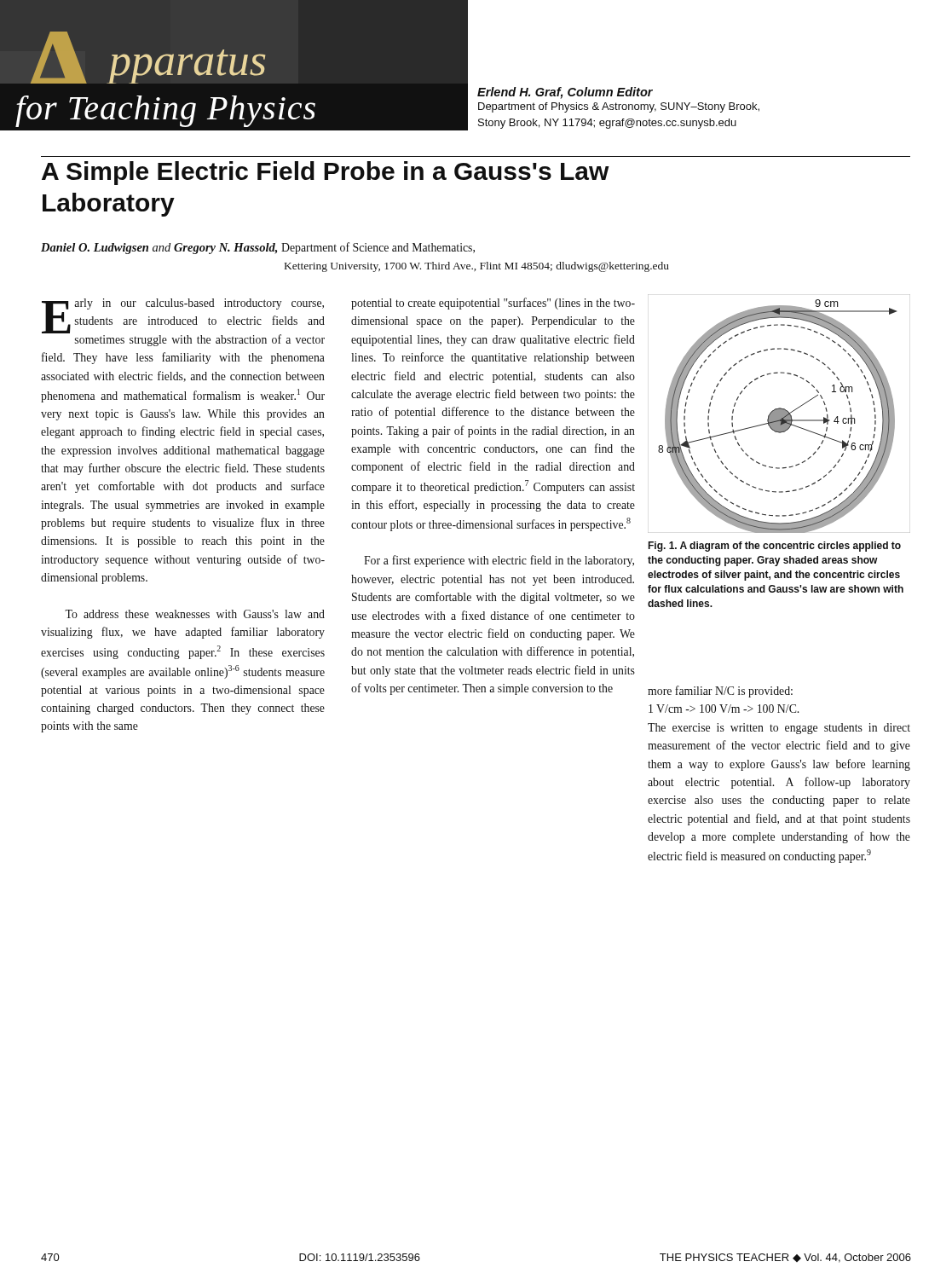The width and height of the screenshot is (952, 1279).
Task: Find the text block with the text "Early in our calculus-based"
Action: [183, 513]
